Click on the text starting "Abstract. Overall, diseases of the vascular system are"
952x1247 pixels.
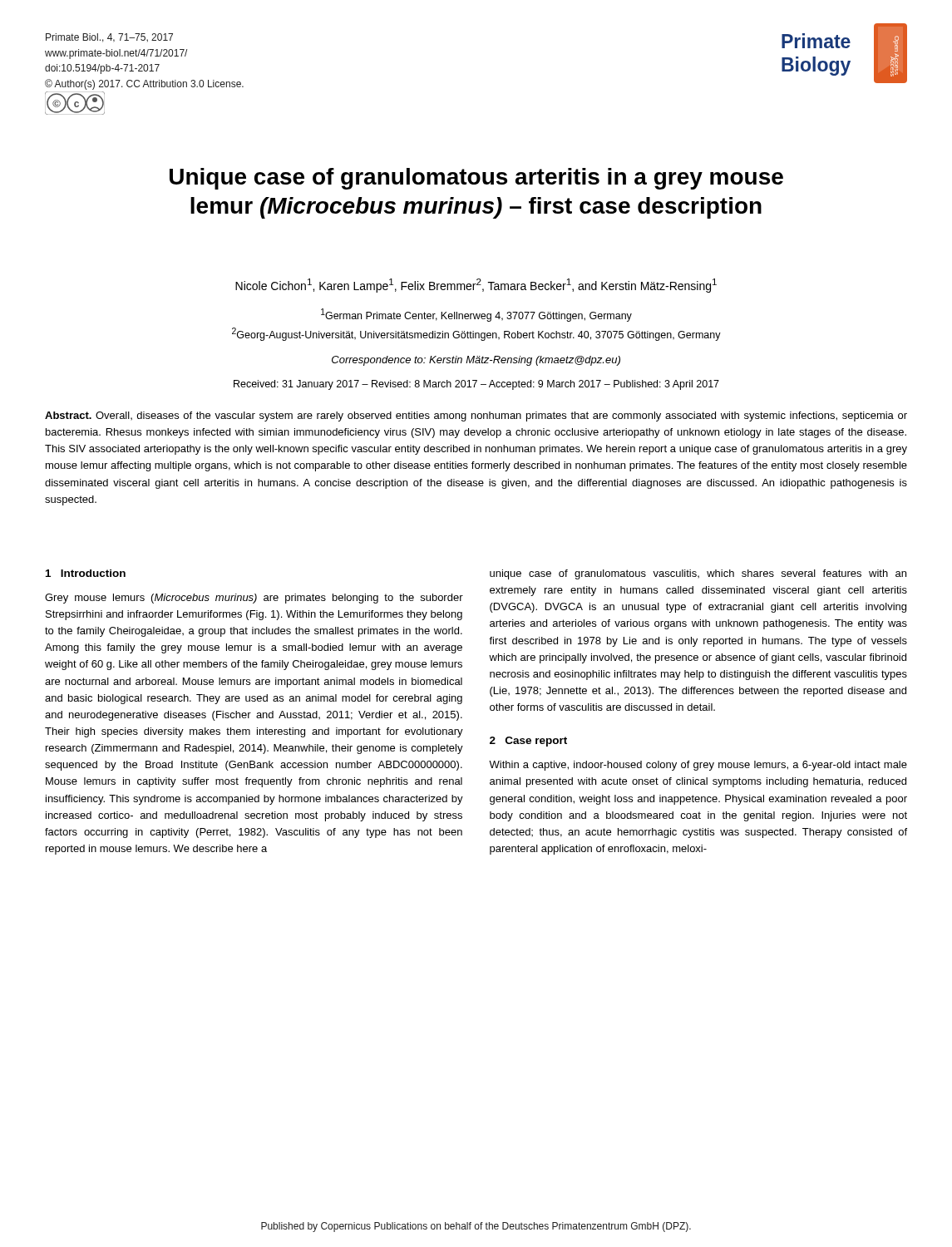click(476, 457)
